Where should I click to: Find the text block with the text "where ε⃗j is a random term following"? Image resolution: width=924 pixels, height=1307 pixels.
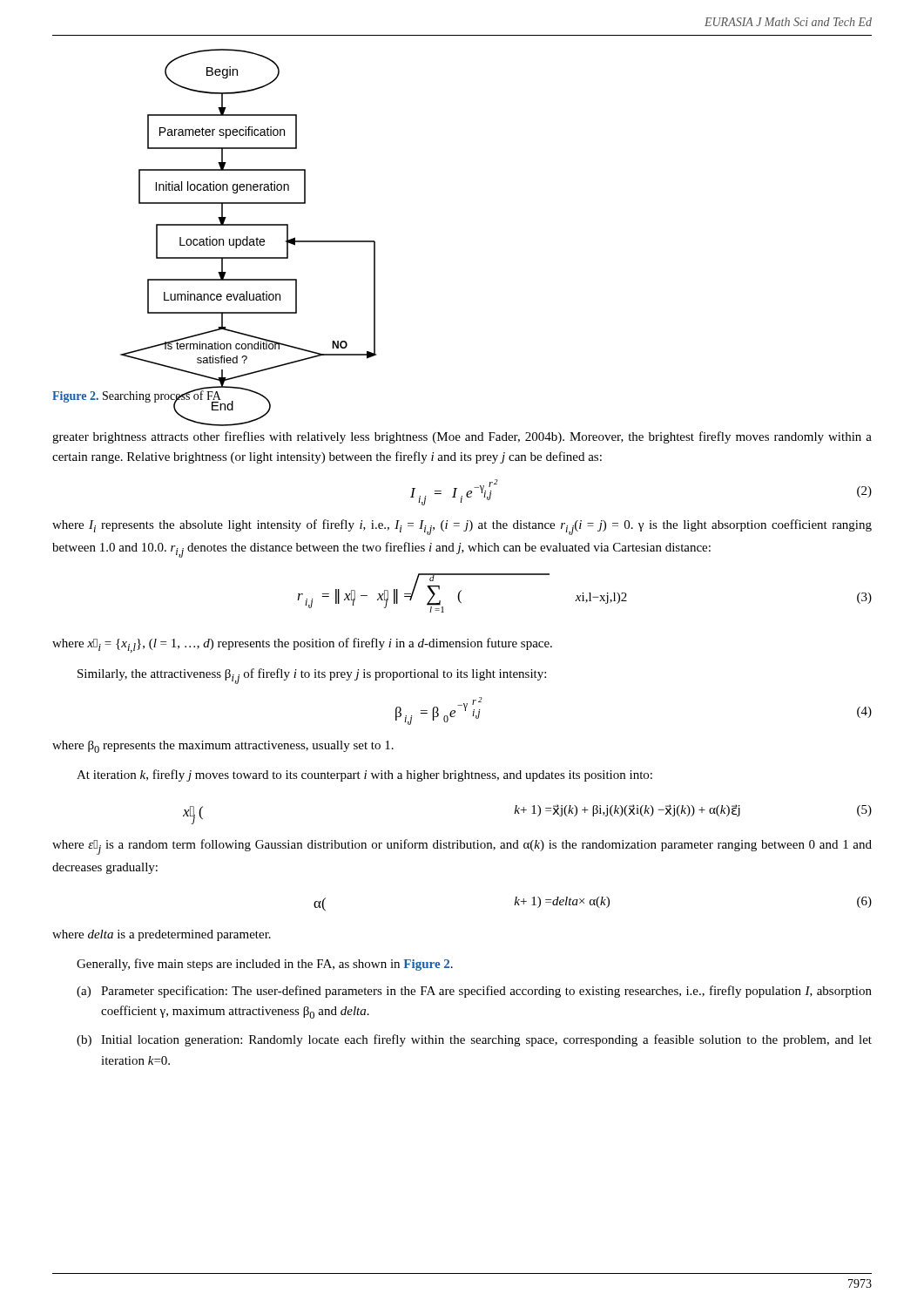click(x=462, y=855)
